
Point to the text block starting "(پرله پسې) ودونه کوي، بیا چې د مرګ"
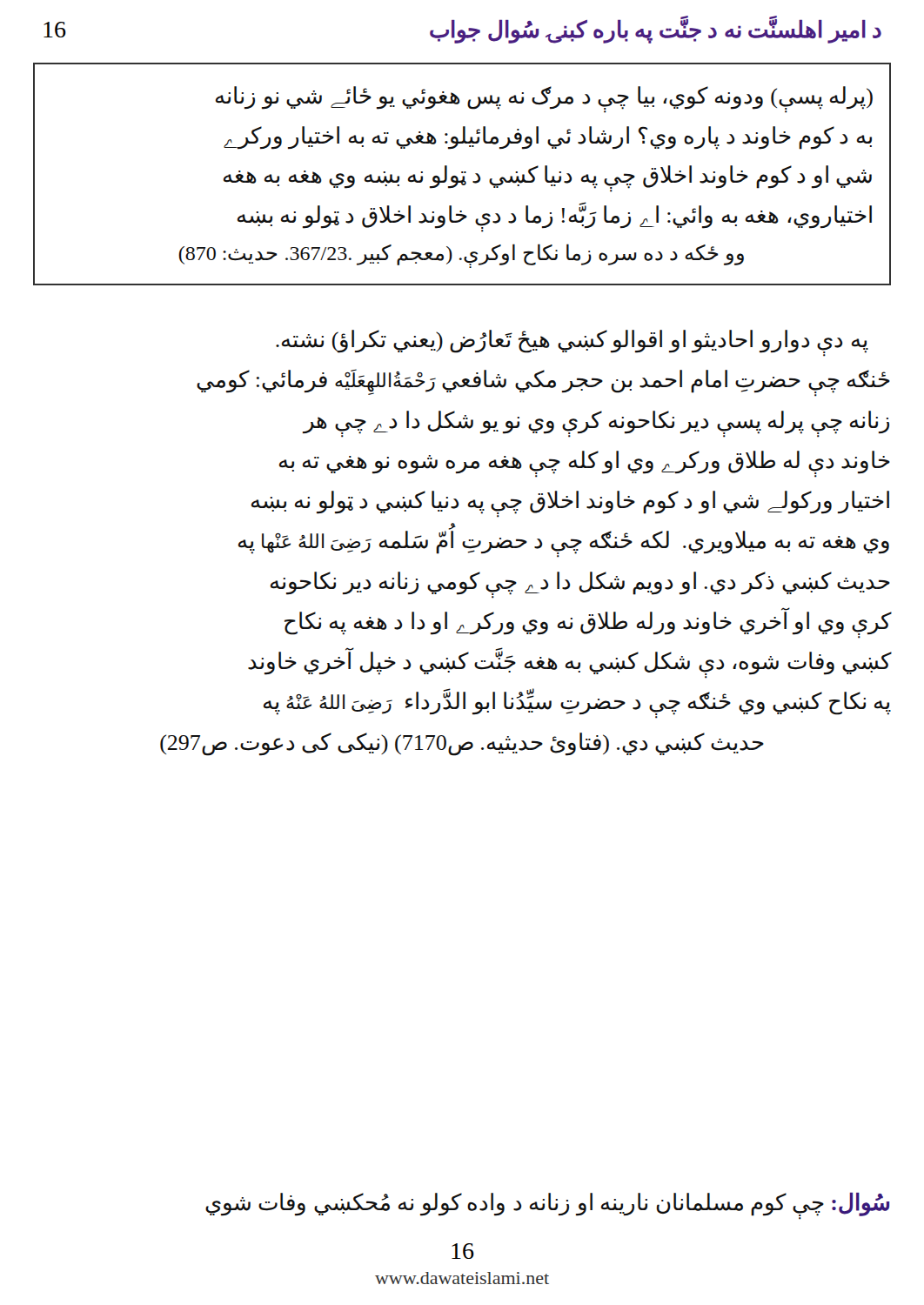(462, 174)
